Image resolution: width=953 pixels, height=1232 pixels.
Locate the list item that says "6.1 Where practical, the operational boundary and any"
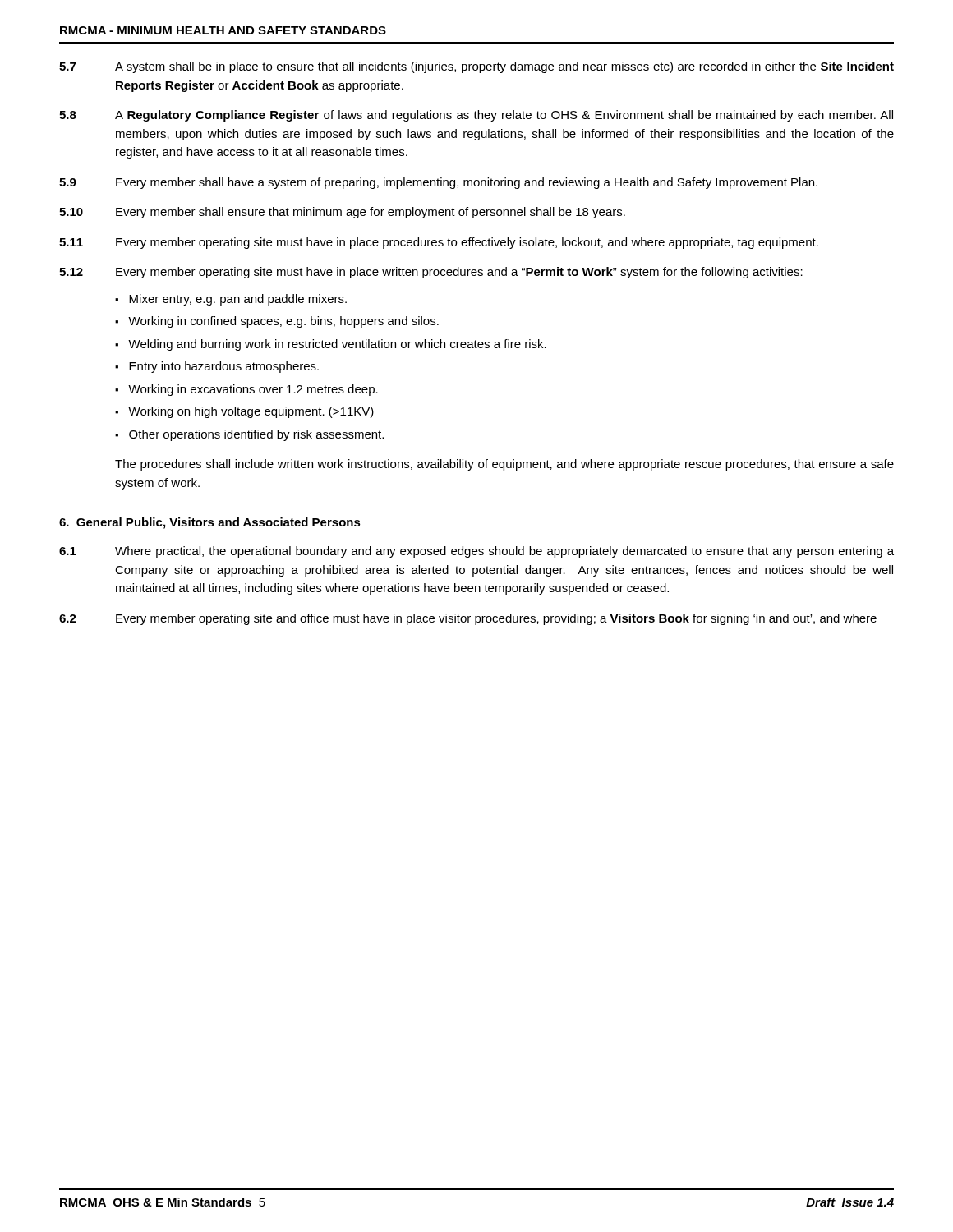476,570
